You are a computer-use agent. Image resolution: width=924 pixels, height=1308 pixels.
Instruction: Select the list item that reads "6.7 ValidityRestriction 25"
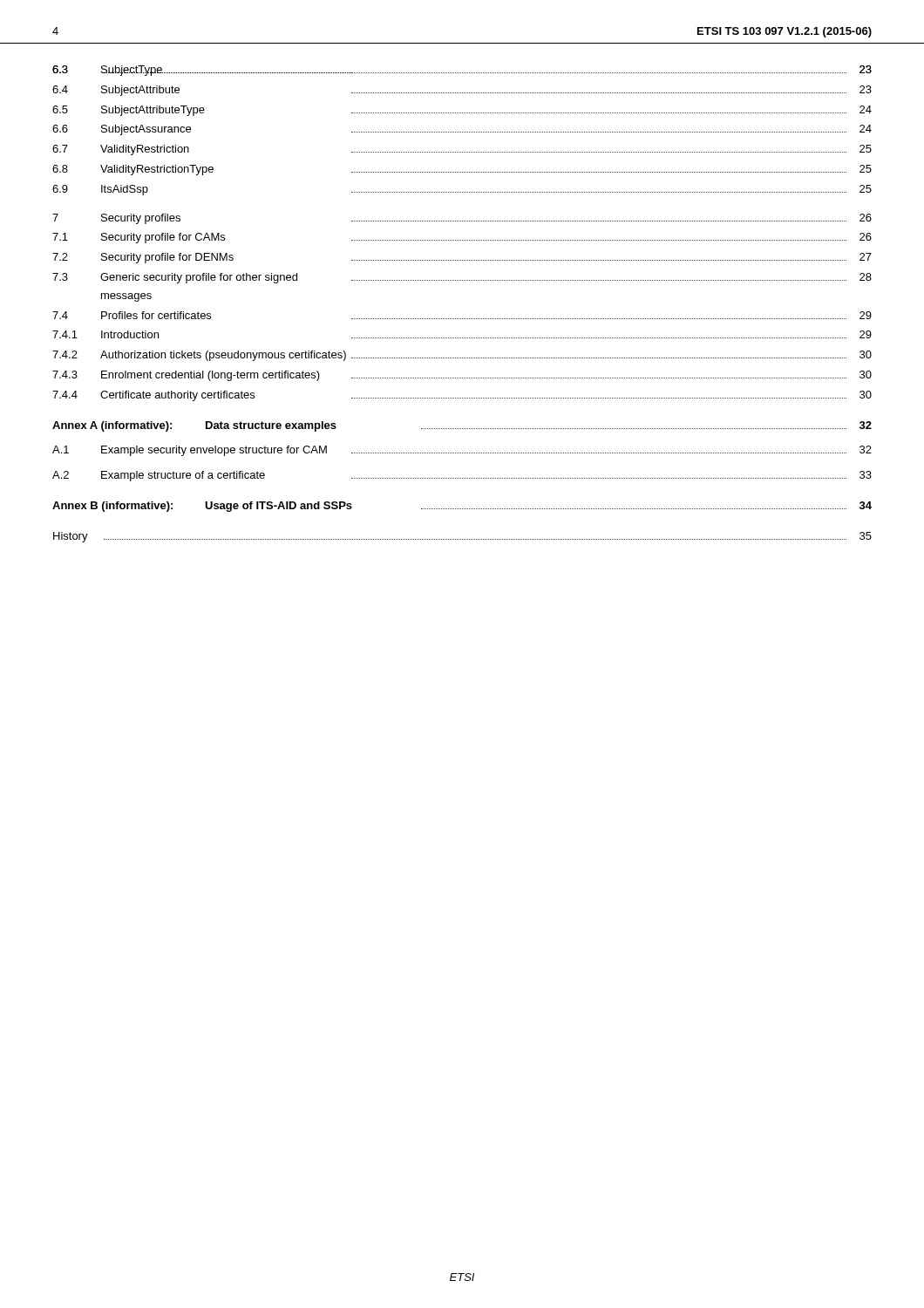pyautogui.click(x=462, y=150)
